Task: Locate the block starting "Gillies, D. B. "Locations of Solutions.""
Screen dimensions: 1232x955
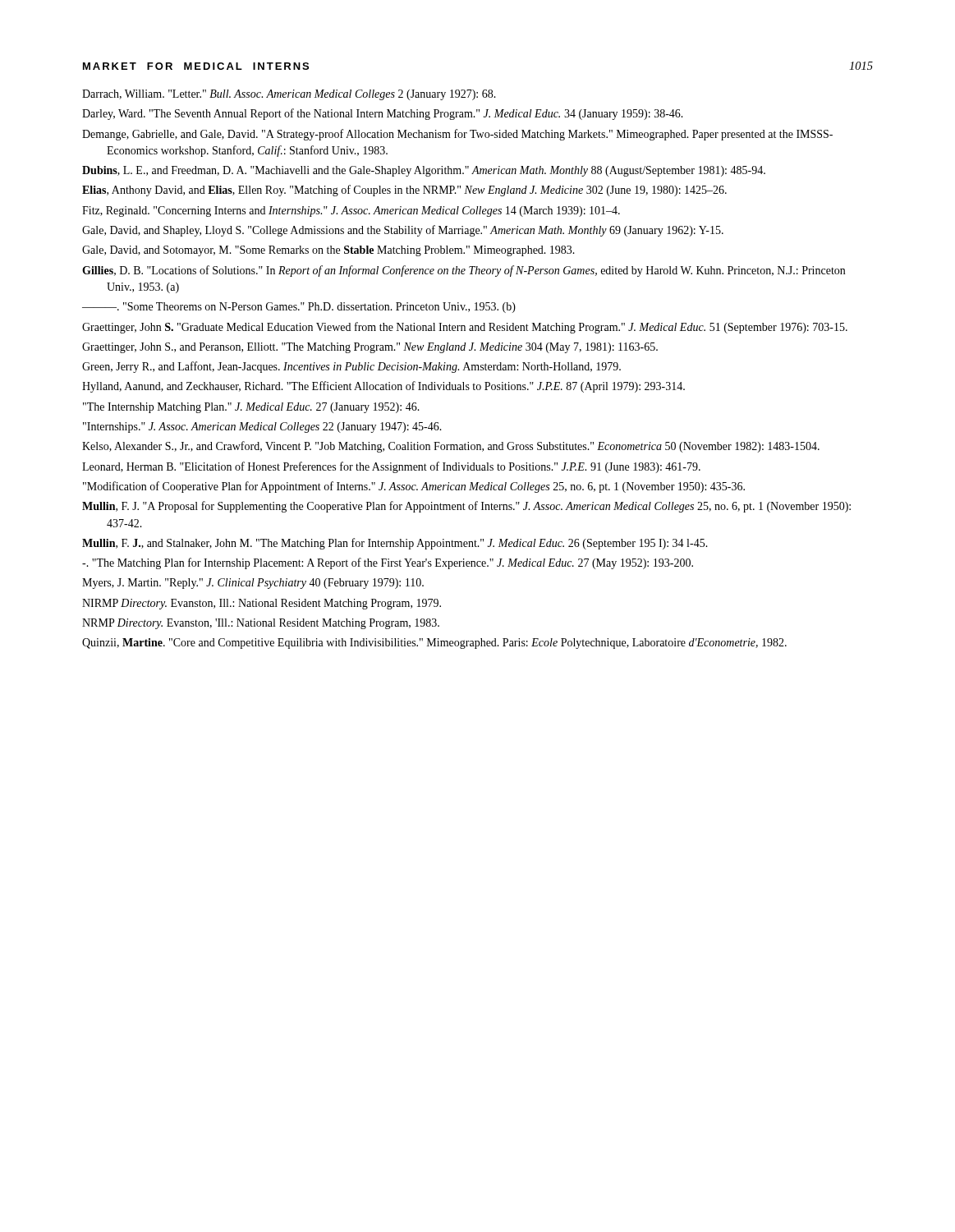Action: [x=464, y=279]
